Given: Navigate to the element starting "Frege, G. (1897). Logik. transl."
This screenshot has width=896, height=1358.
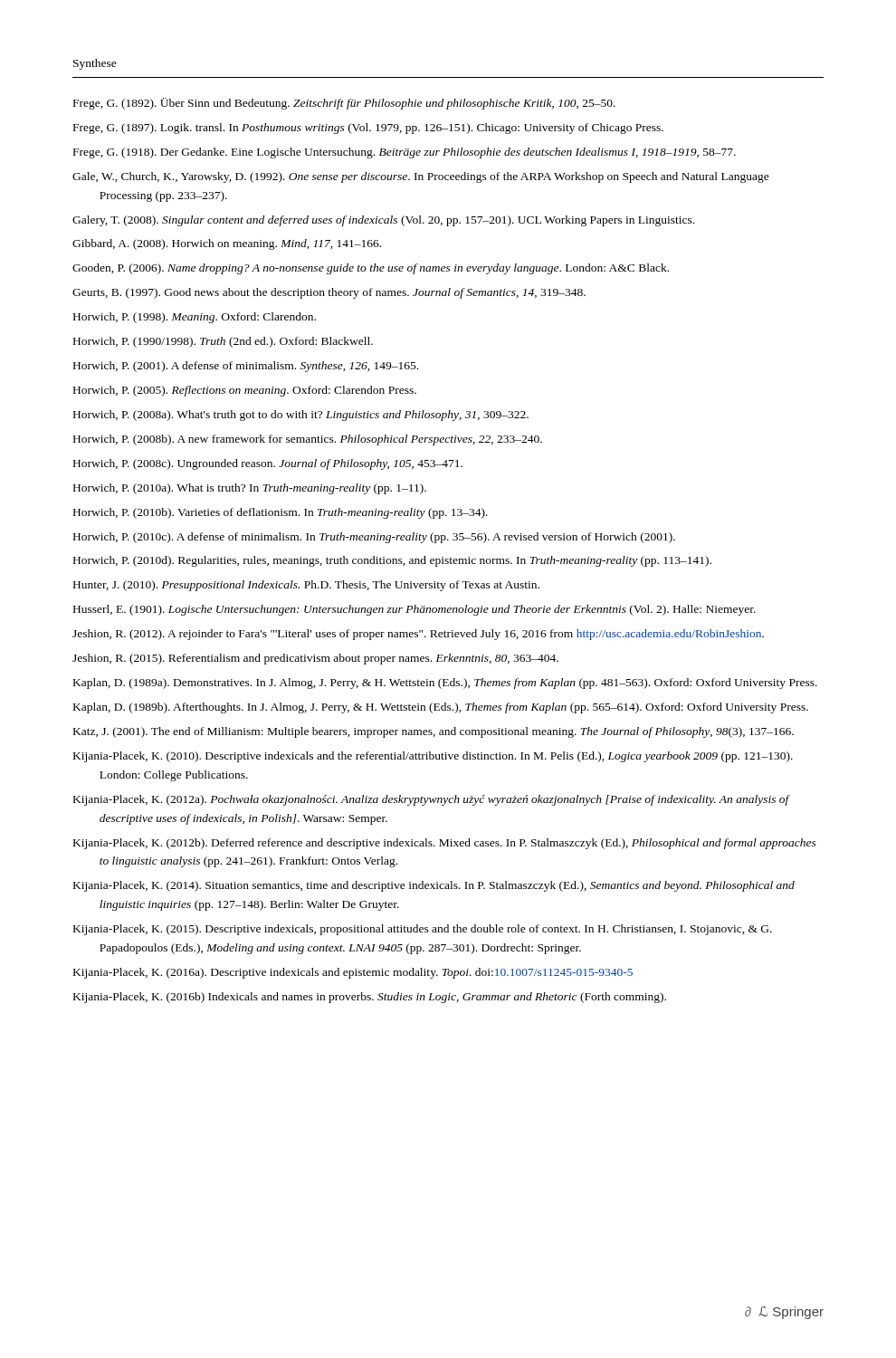Looking at the screenshot, I should coord(368,127).
